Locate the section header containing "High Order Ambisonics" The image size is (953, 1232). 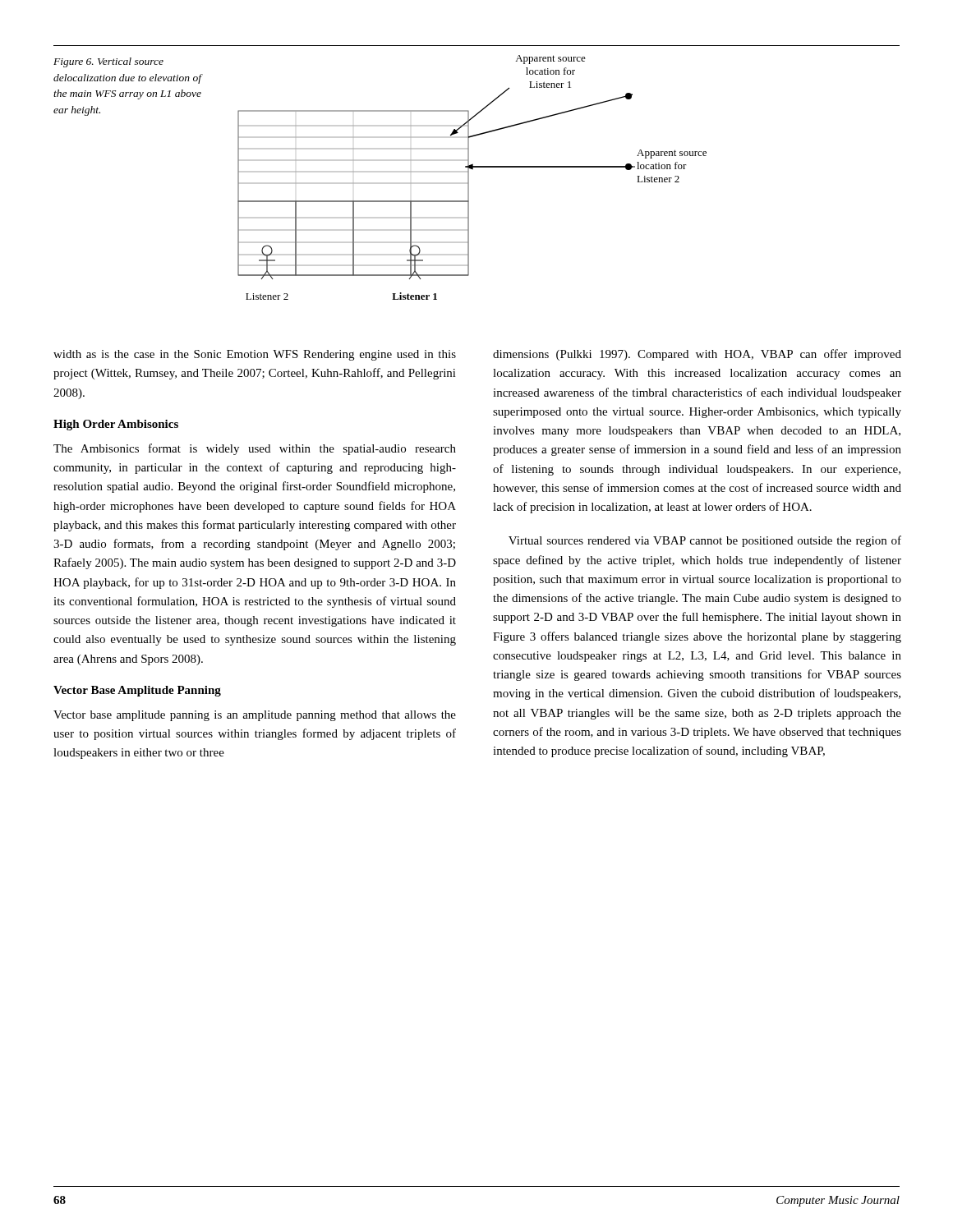[116, 424]
